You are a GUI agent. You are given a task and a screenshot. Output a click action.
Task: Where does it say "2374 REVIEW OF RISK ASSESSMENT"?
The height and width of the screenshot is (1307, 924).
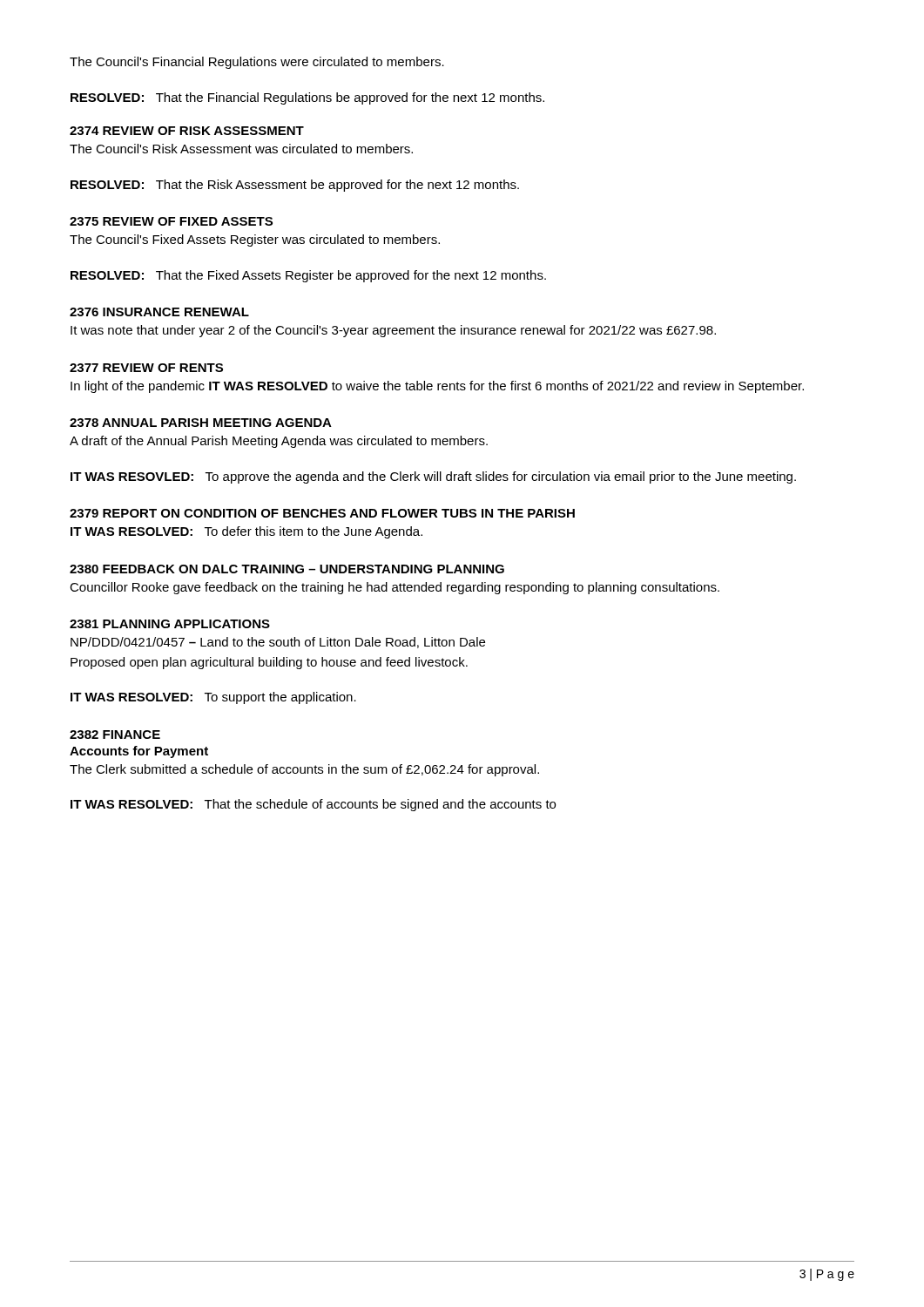pos(187,130)
